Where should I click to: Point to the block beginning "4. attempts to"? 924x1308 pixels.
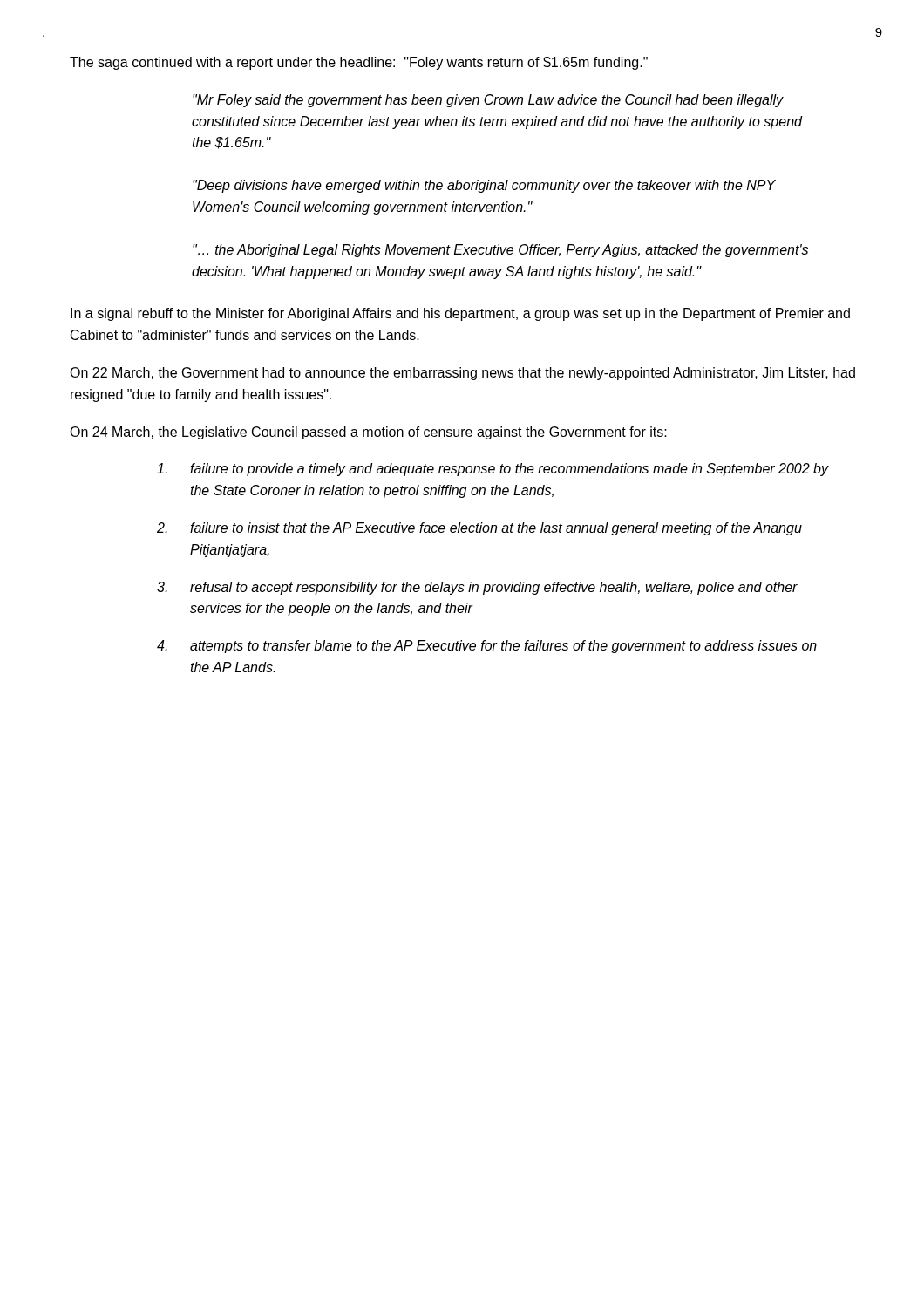497,657
